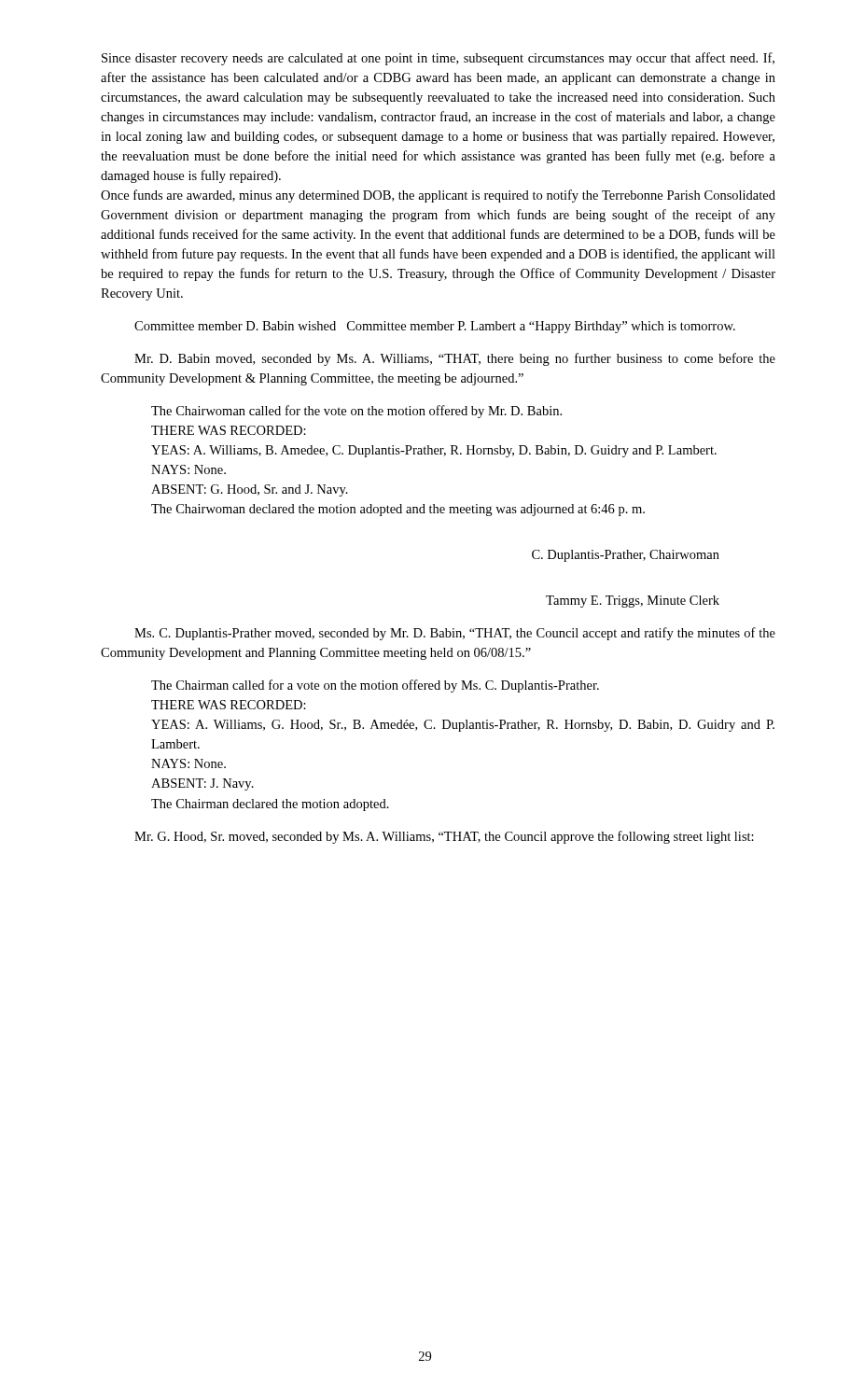Click the passage that begins "Committee member D. Babin wished Committee member P."

point(435,326)
